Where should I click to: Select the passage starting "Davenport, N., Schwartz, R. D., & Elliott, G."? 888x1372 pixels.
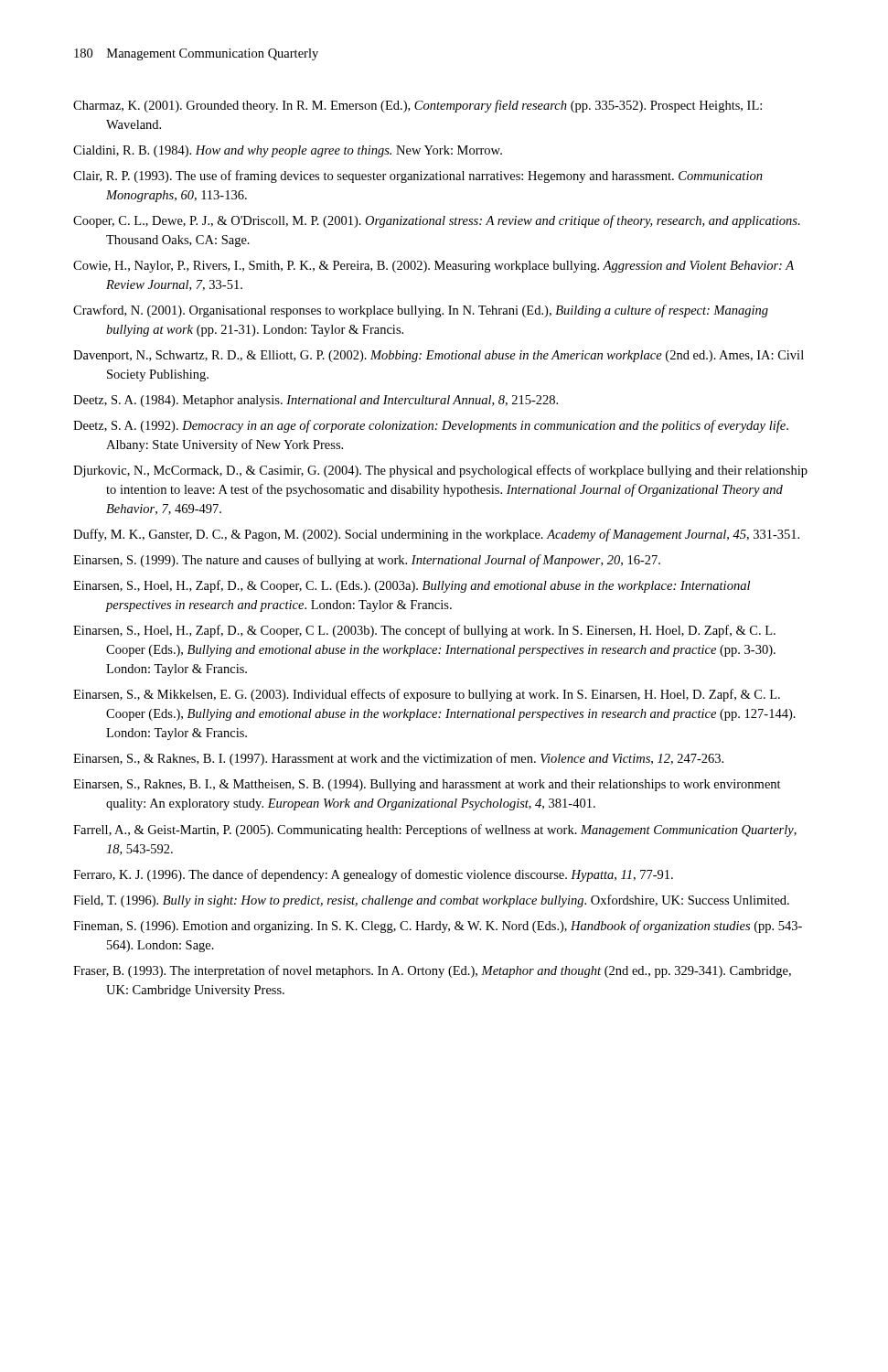(439, 365)
